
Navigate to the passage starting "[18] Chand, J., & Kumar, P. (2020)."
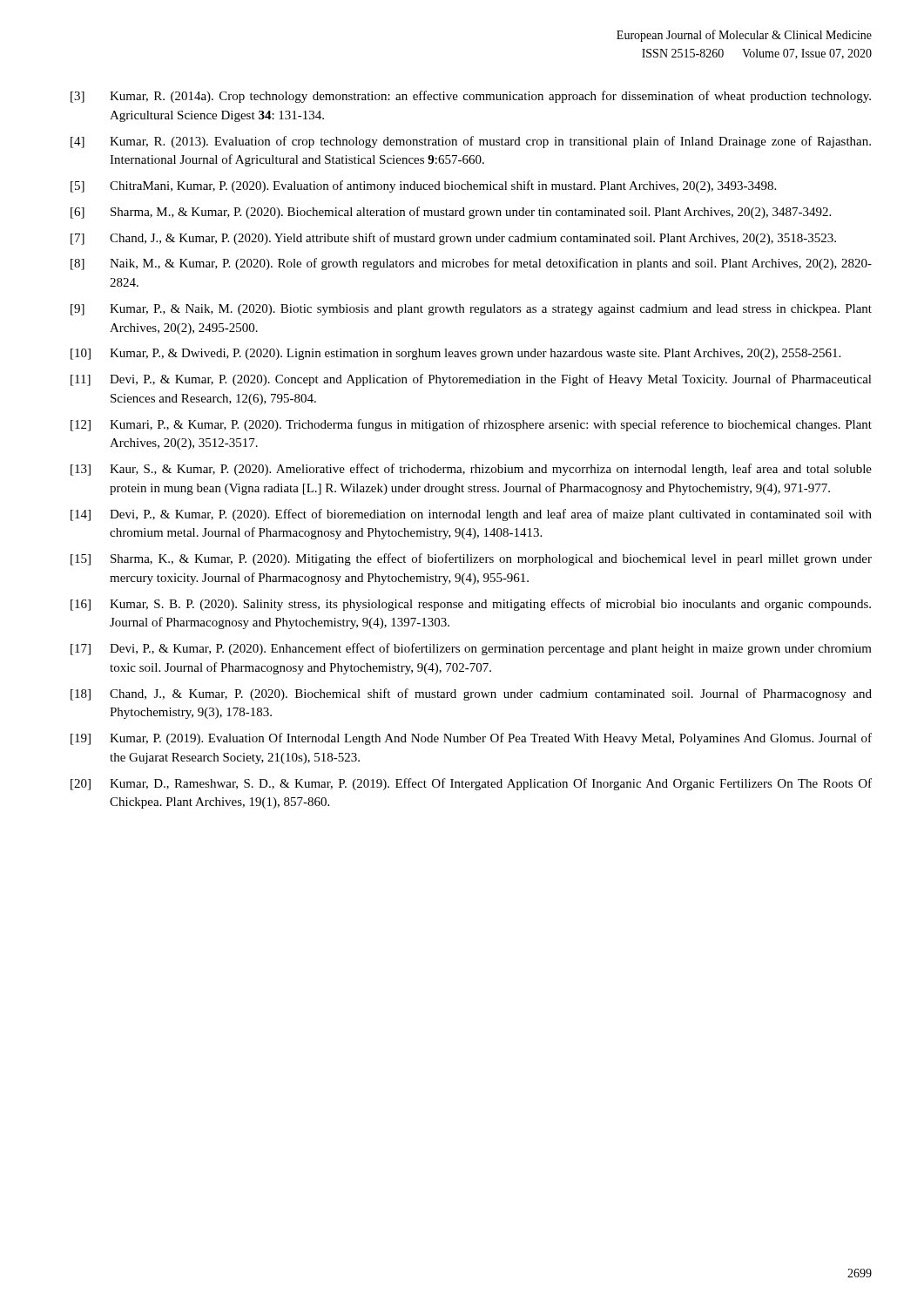point(471,703)
